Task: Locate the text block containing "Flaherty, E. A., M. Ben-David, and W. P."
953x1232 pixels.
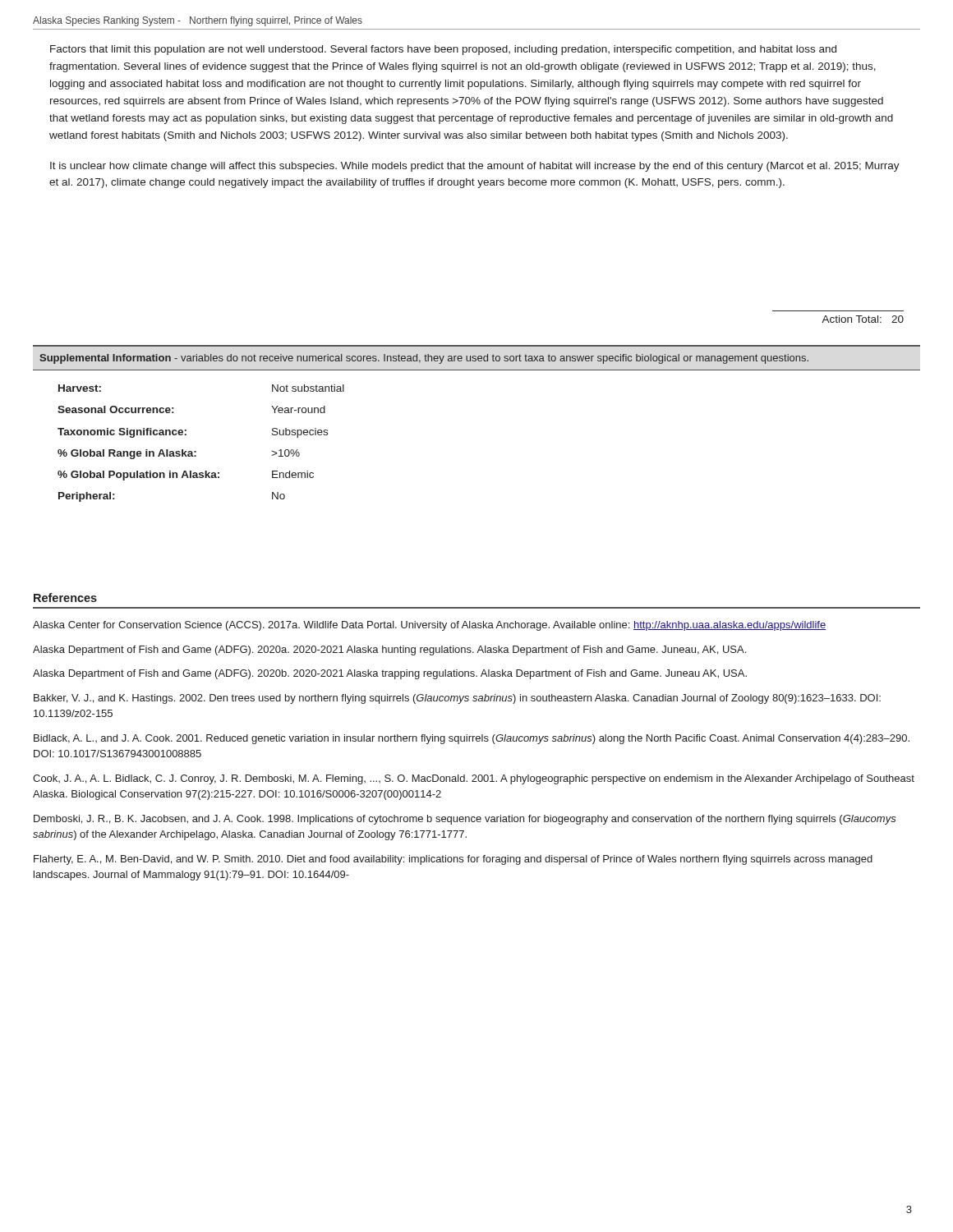Action: 453,866
